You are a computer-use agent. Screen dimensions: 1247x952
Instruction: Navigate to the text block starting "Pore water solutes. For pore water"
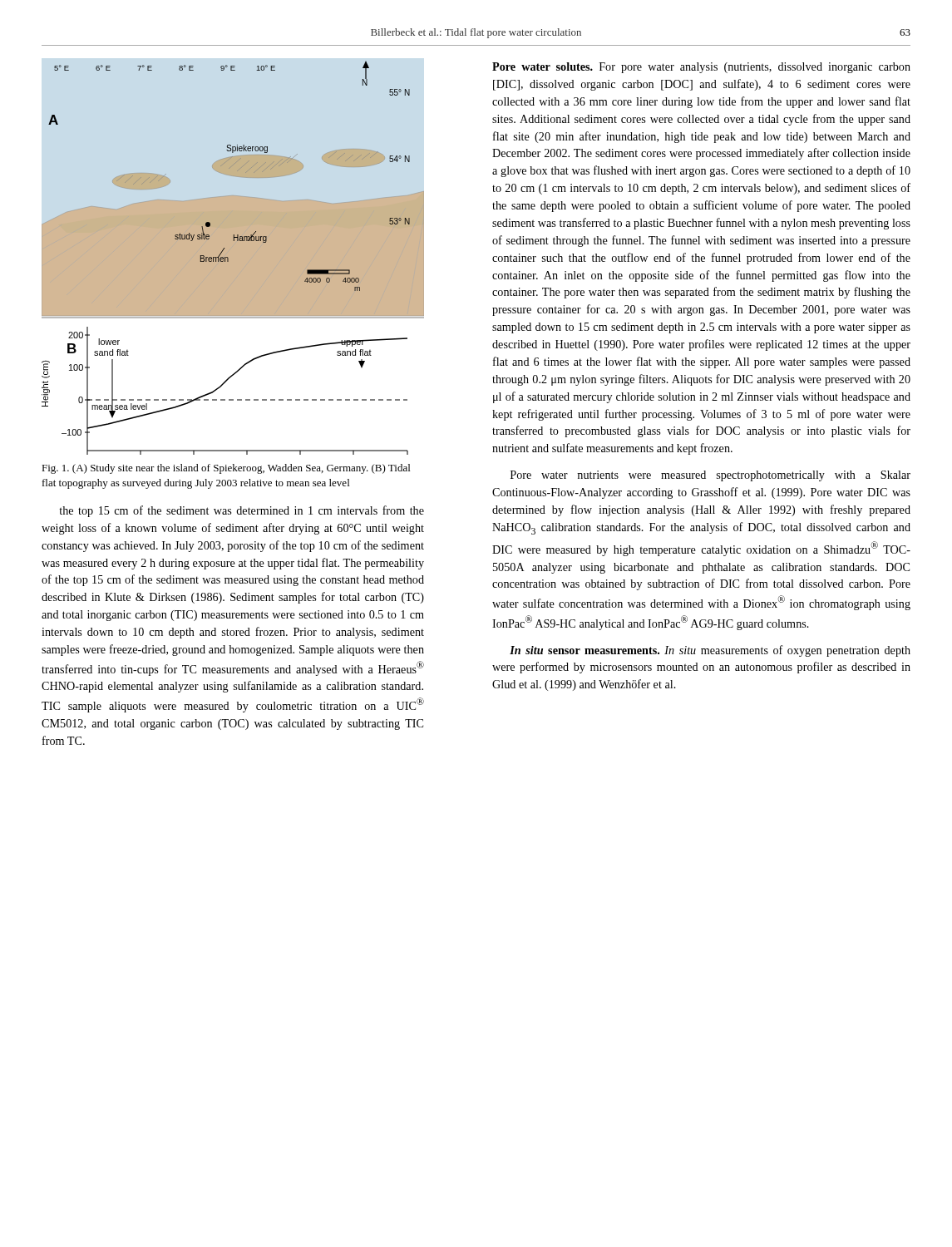[x=701, y=376]
